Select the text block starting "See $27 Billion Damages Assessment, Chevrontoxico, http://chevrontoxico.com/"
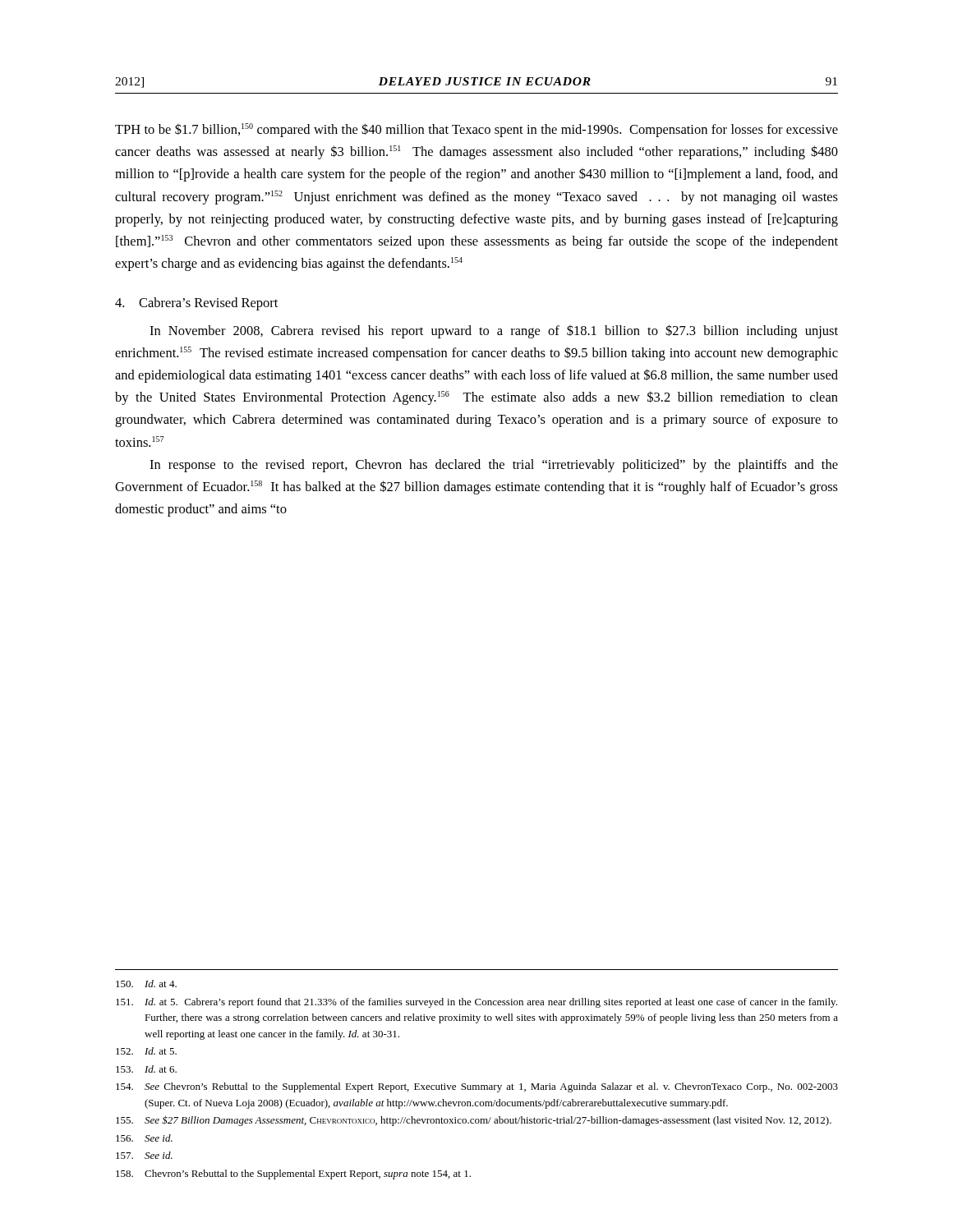Screen dimensions: 1232x953 (x=473, y=1120)
